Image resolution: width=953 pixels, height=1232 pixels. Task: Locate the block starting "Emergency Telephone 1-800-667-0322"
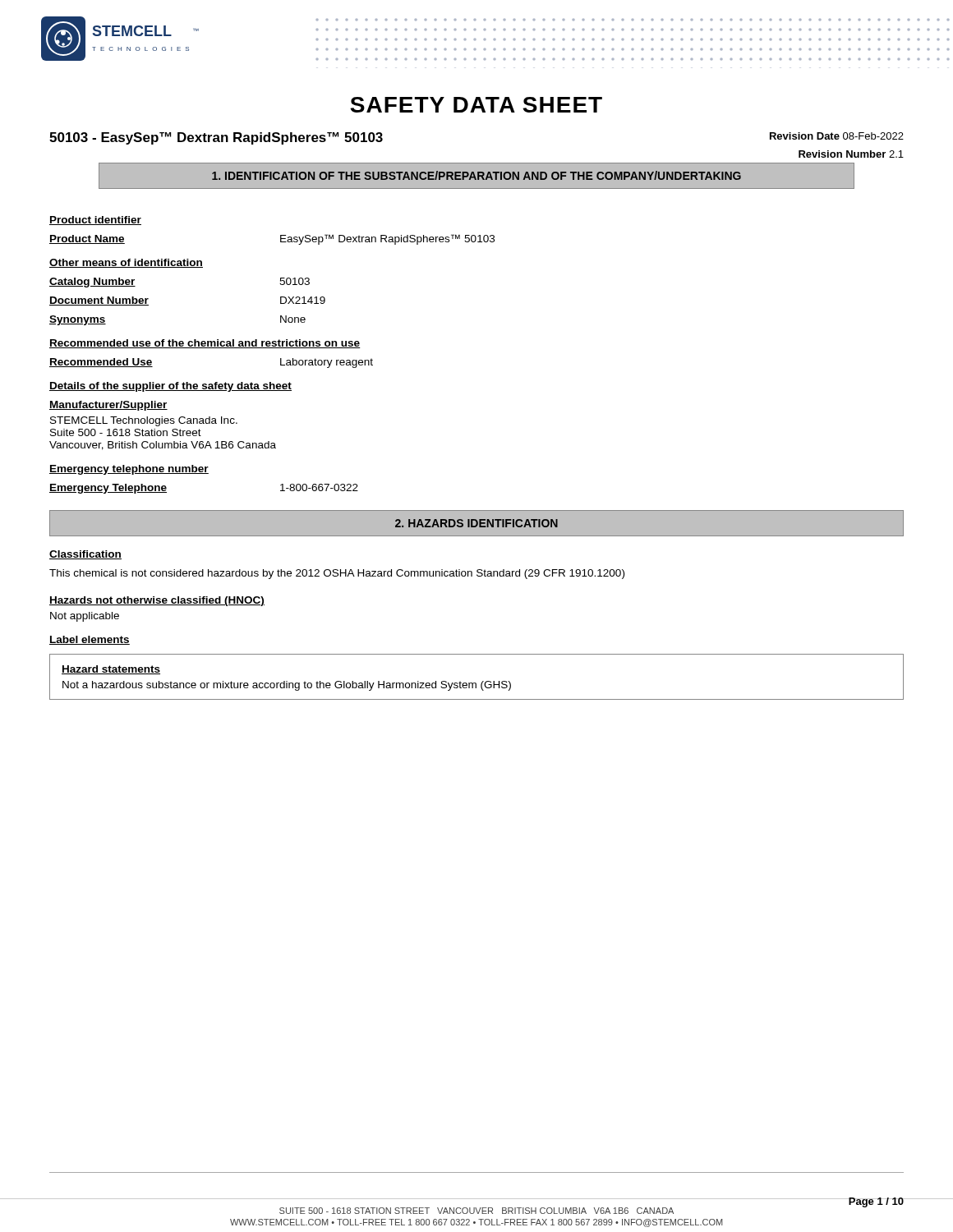108,488
